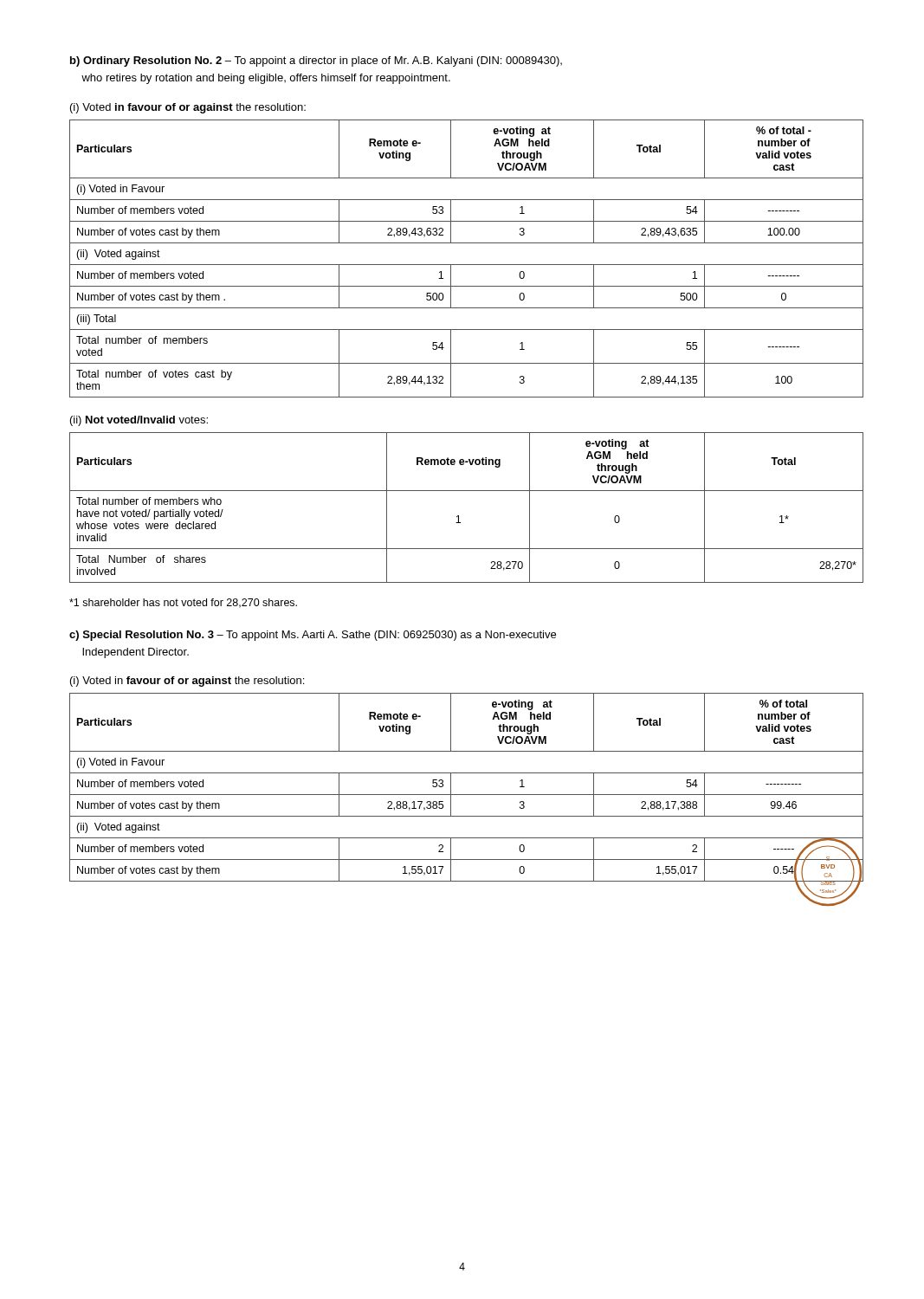Click on the list item containing "b) Ordinary Resolution"
The height and width of the screenshot is (1299, 924).
pyautogui.click(x=316, y=69)
